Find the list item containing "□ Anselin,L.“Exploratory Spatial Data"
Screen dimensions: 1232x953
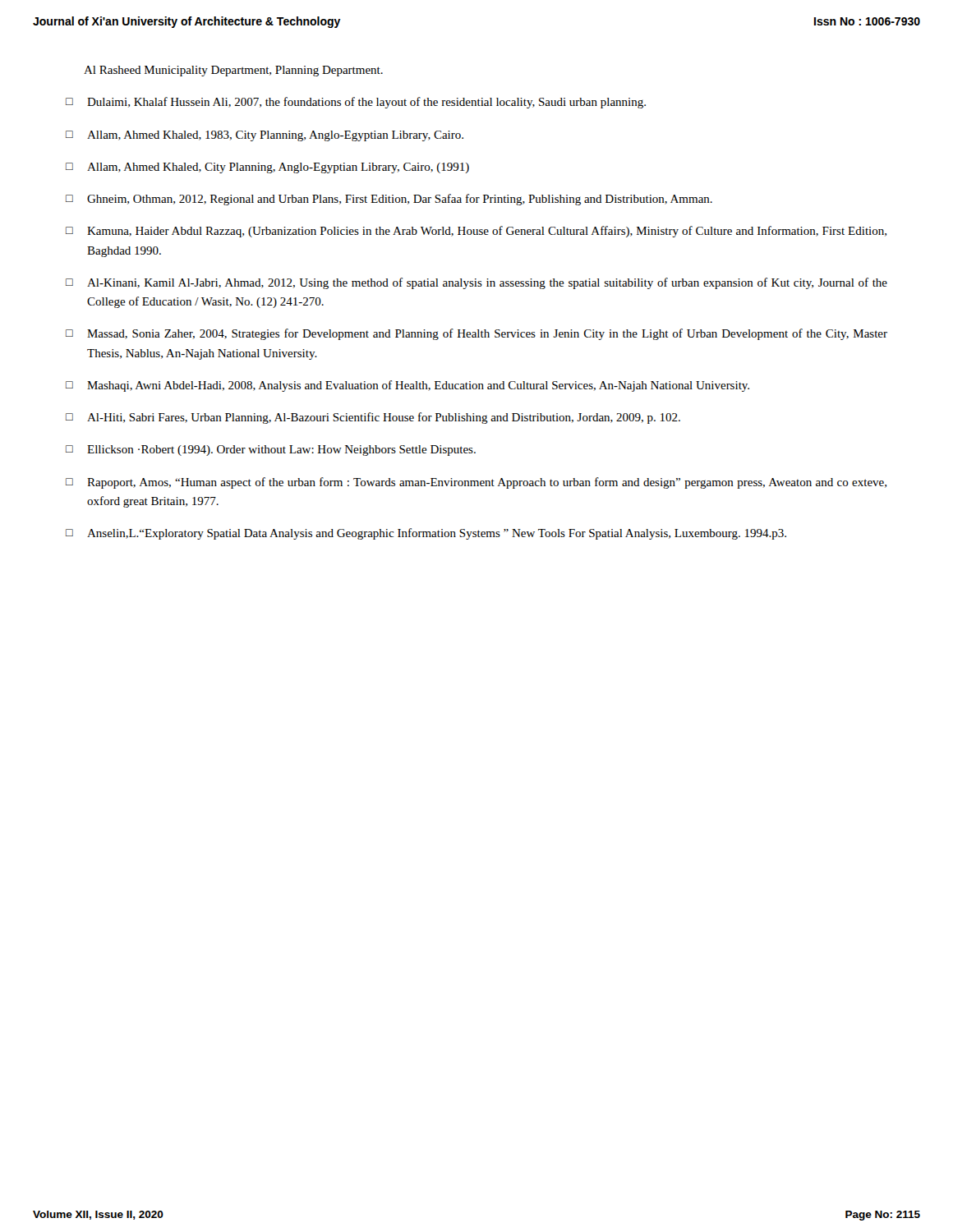coord(476,534)
